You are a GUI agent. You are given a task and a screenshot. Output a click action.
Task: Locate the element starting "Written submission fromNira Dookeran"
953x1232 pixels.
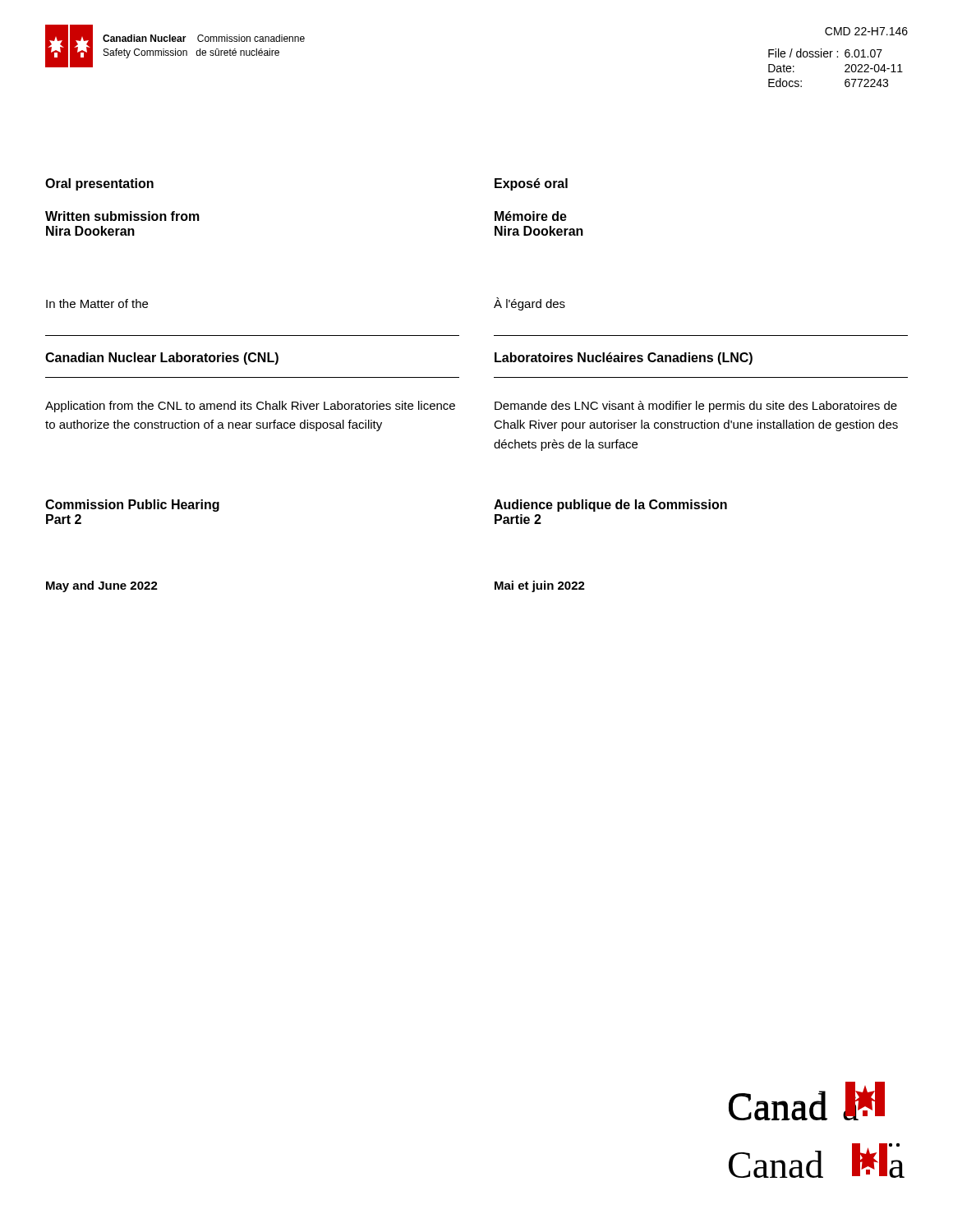tap(122, 224)
